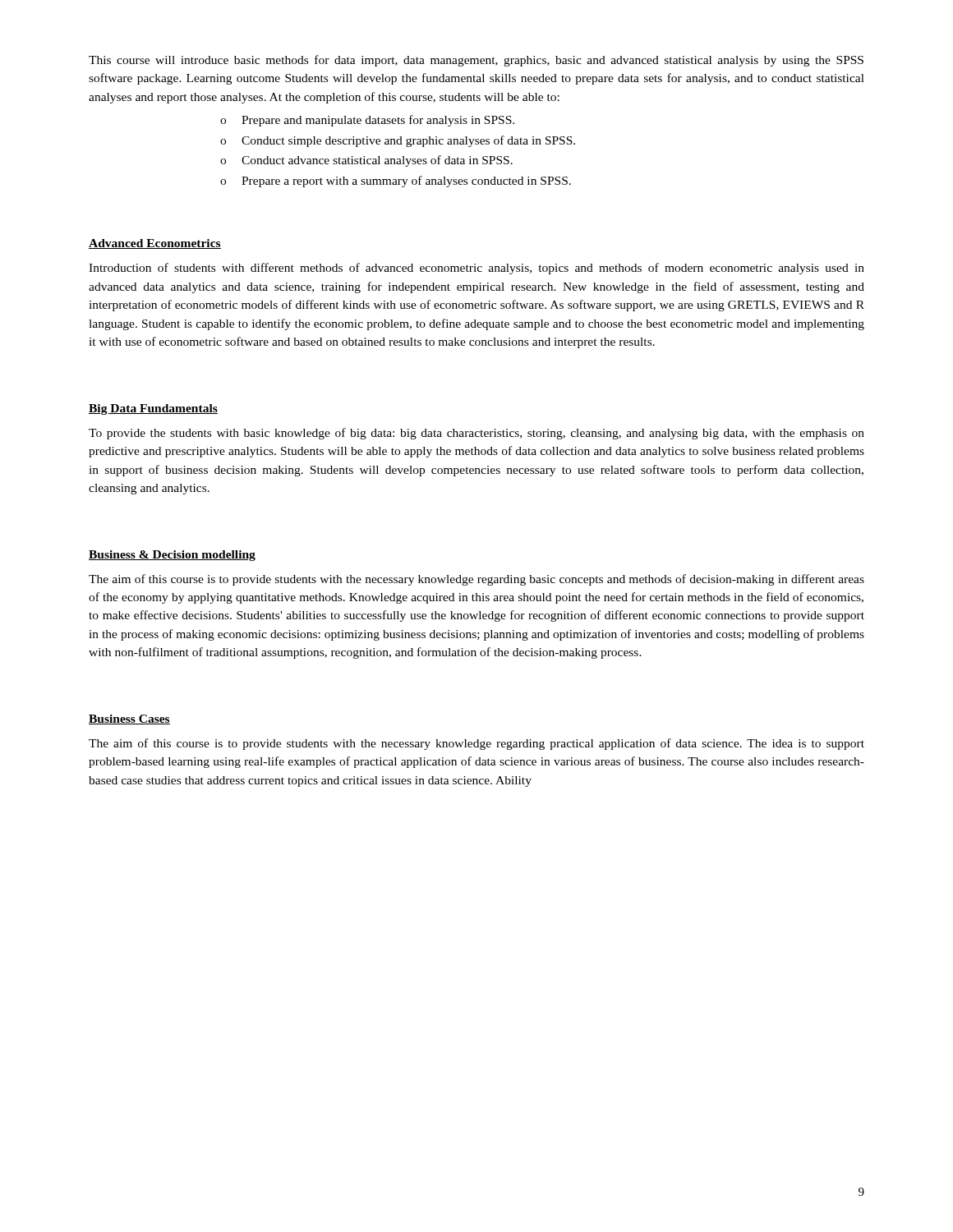The width and height of the screenshot is (953, 1232).
Task: Find the text block with the text "To provide the students"
Action: coord(476,460)
